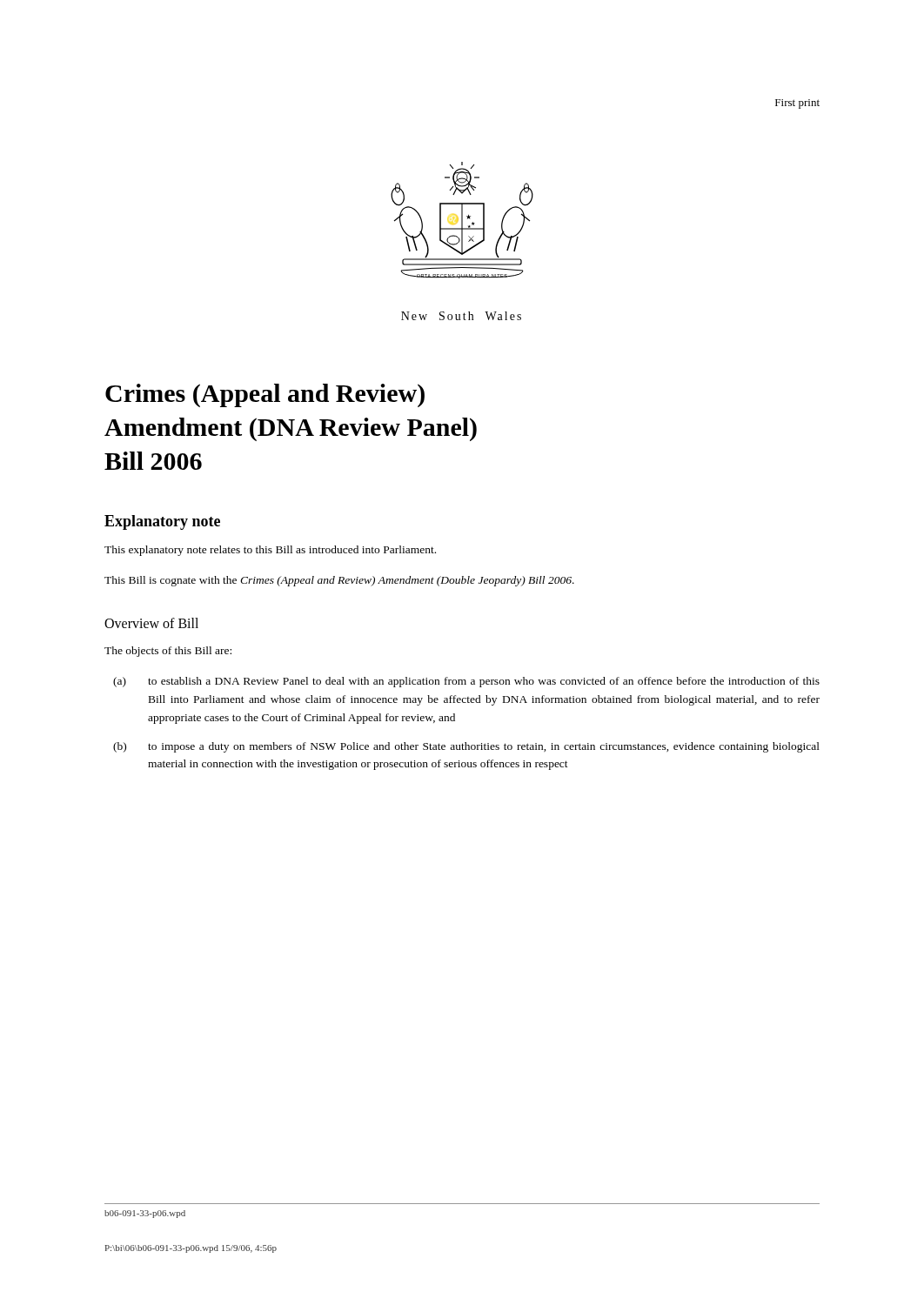This screenshot has width=924, height=1305.
Task: Find the text block containing "The objects of"
Action: point(168,650)
